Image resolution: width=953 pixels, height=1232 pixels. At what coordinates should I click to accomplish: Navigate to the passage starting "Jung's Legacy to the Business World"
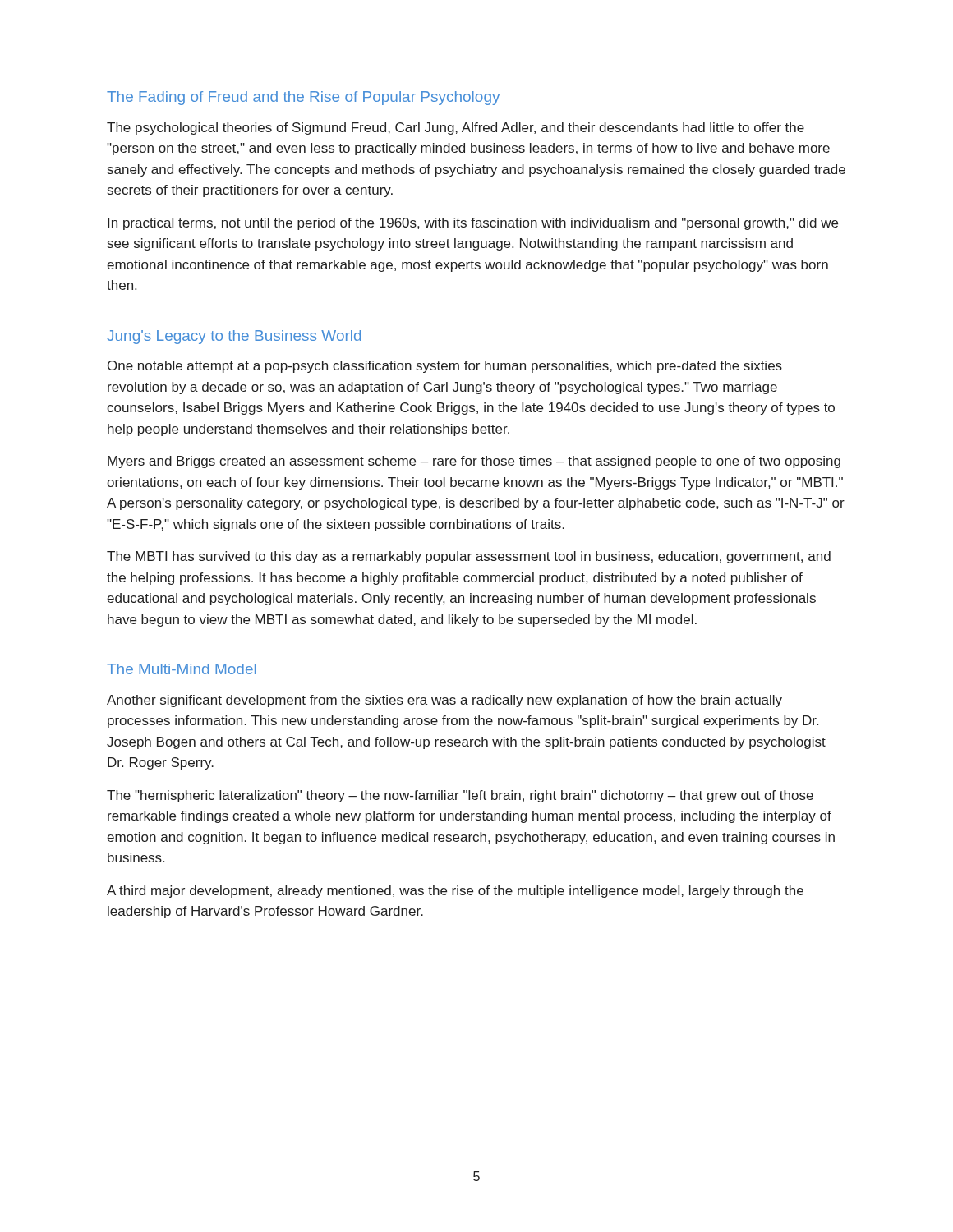click(234, 335)
